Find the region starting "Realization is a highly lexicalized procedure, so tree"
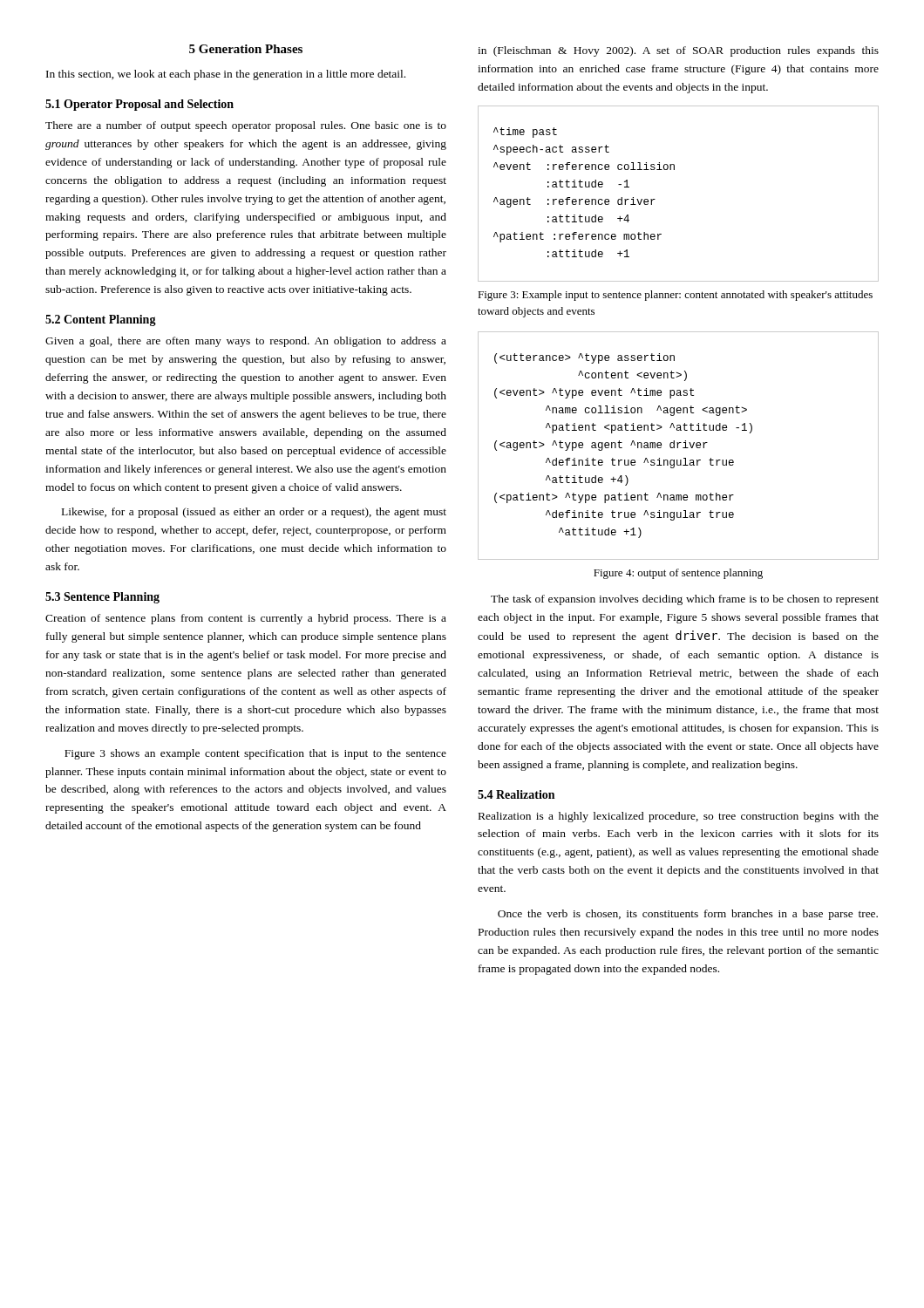This screenshot has height=1308, width=924. [678, 852]
